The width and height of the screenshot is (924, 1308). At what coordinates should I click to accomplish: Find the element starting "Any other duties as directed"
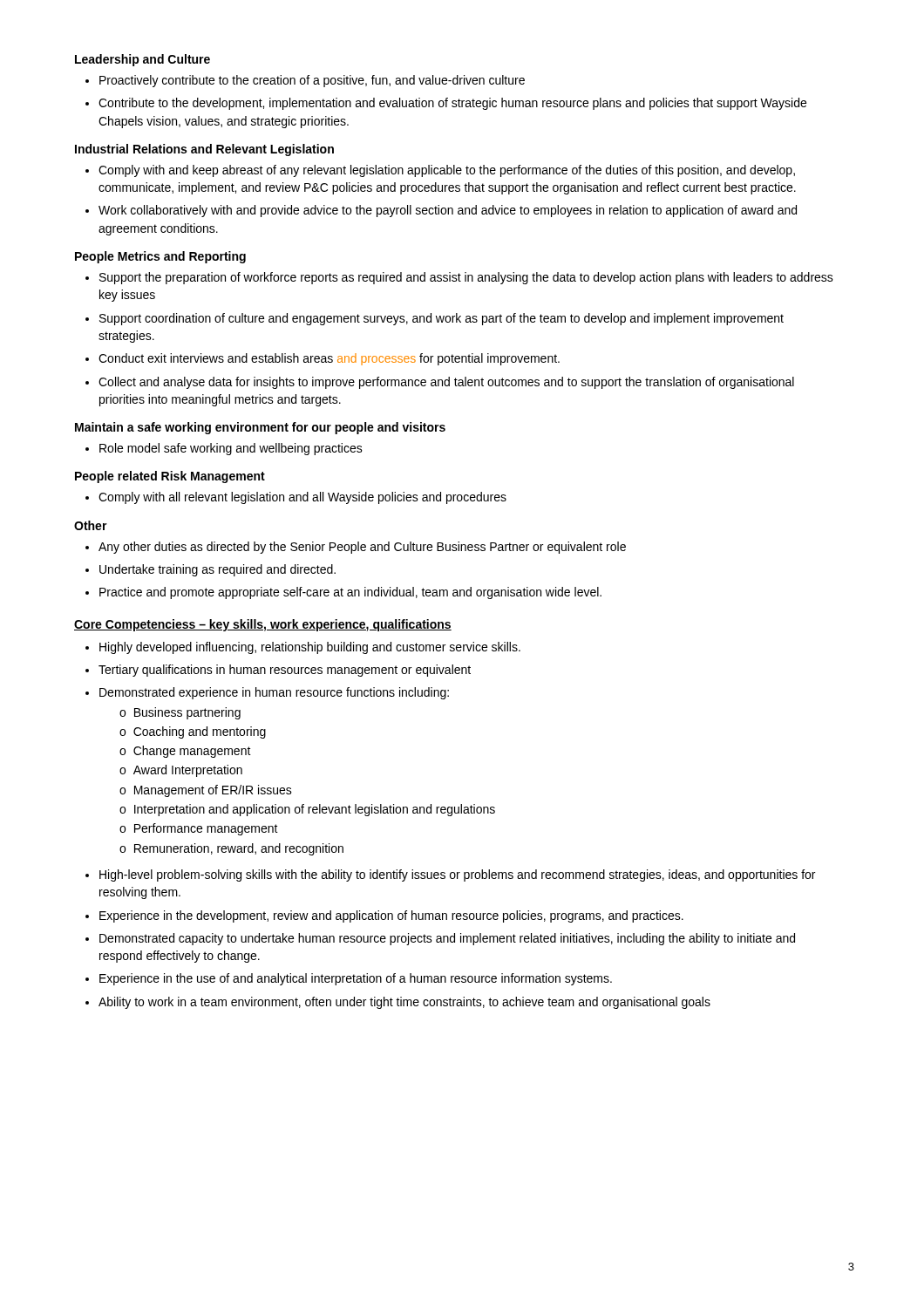362,547
